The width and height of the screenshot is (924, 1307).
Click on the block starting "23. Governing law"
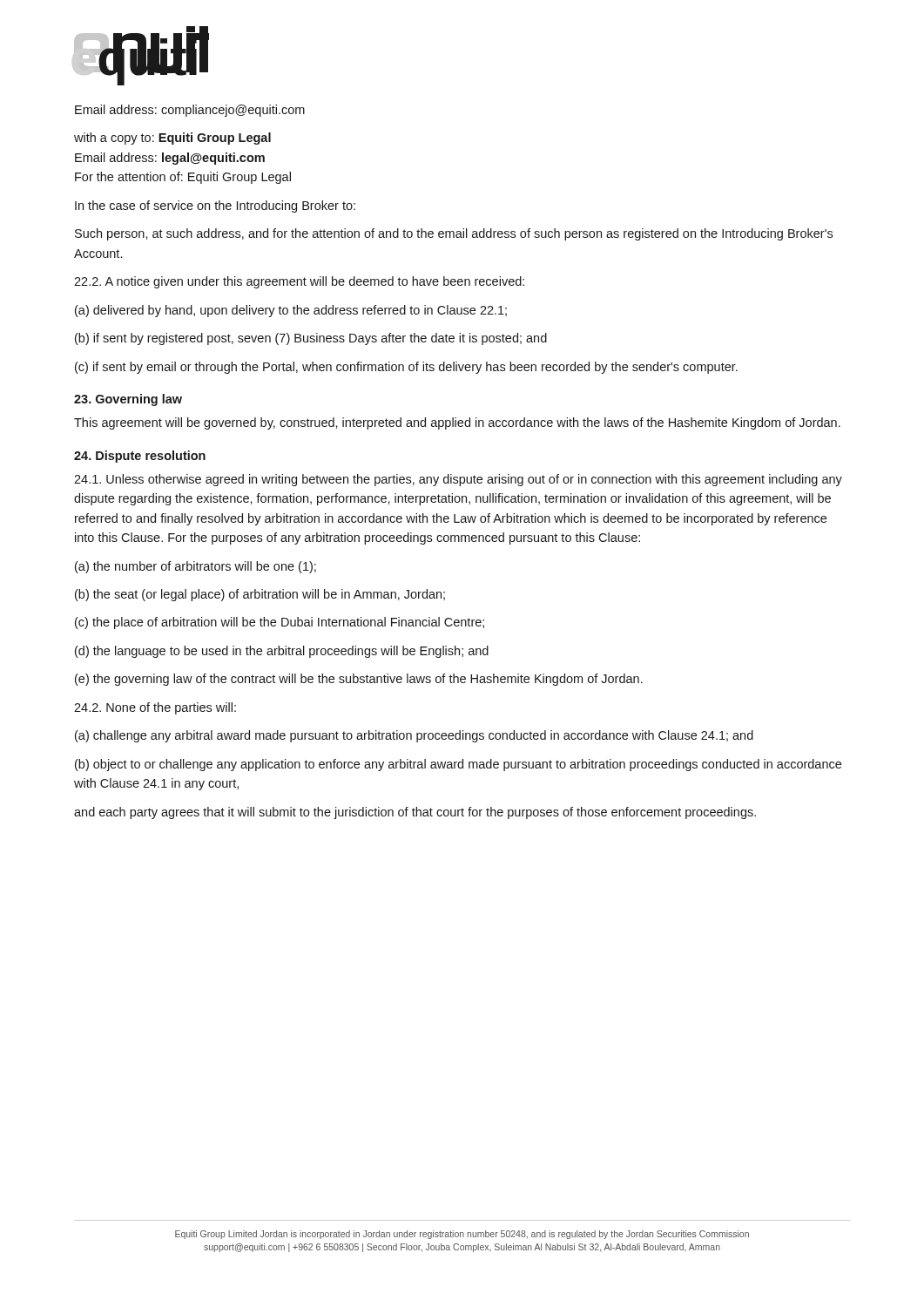pos(128,399)
